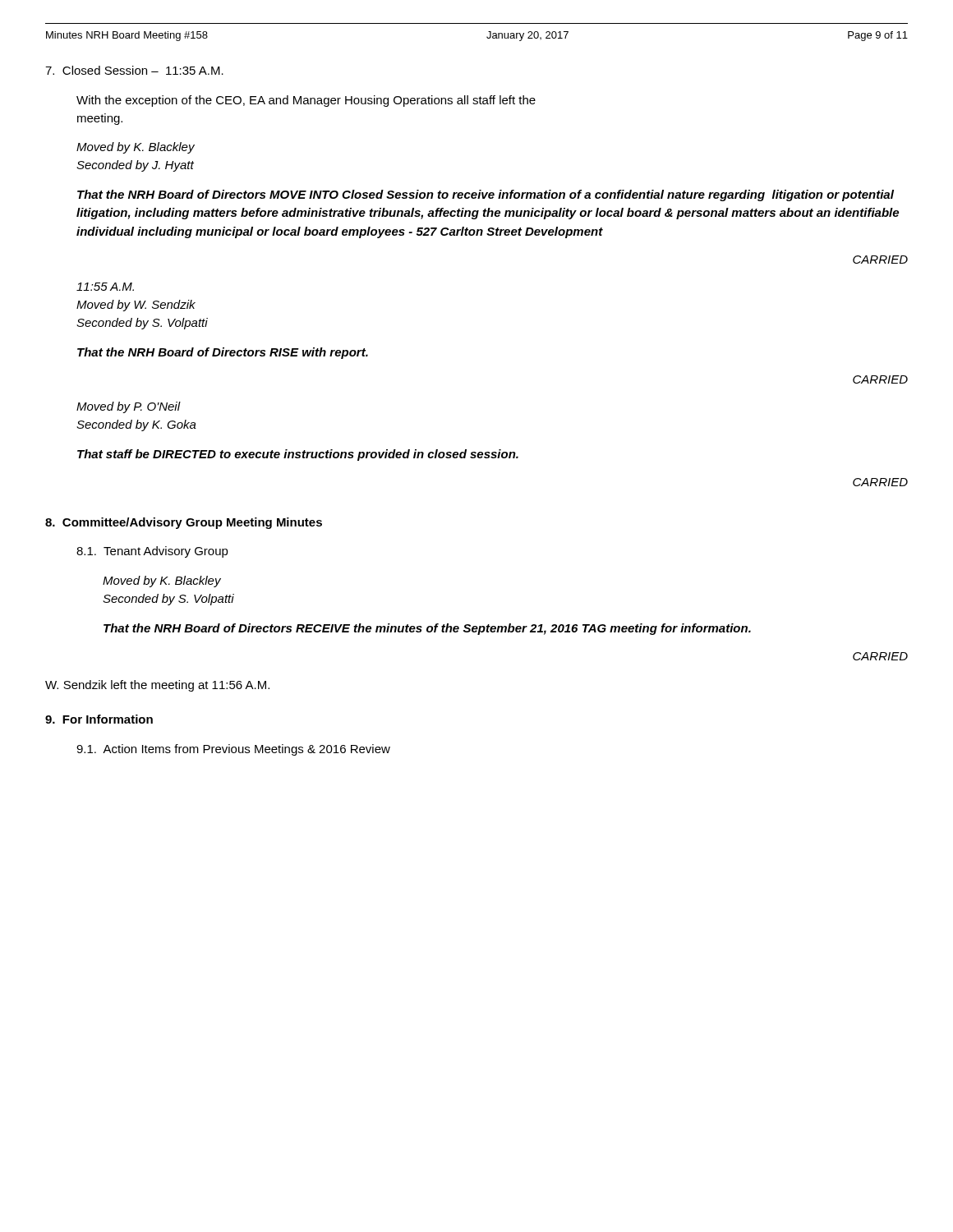Locate the text block with the text "11:55 A.M. Moved by"

click(142, 304)
